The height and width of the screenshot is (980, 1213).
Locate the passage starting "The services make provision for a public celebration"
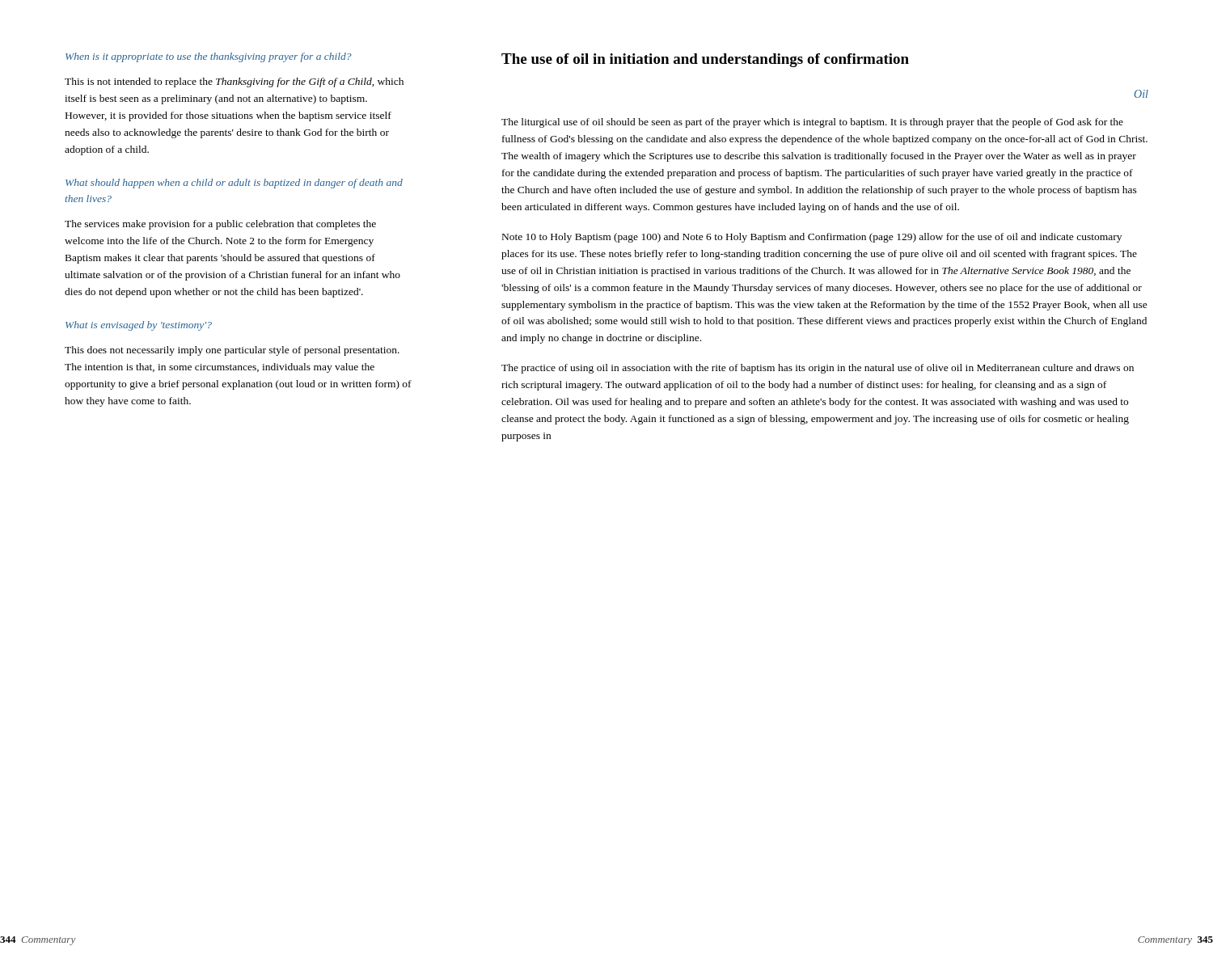pyautogui.click(x=232, y=258)
